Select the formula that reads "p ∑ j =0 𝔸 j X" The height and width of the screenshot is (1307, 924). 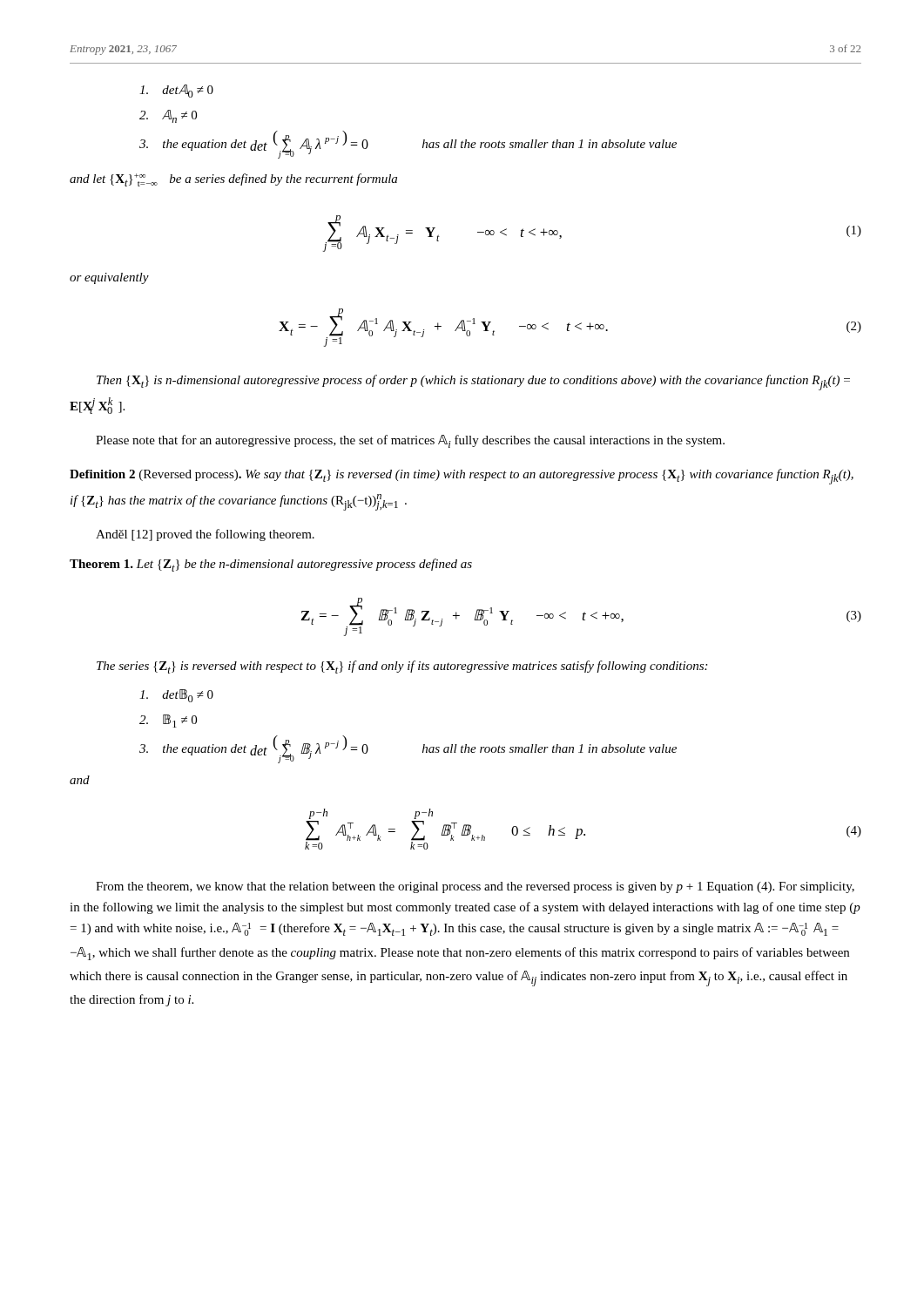[x=363, y=233]
